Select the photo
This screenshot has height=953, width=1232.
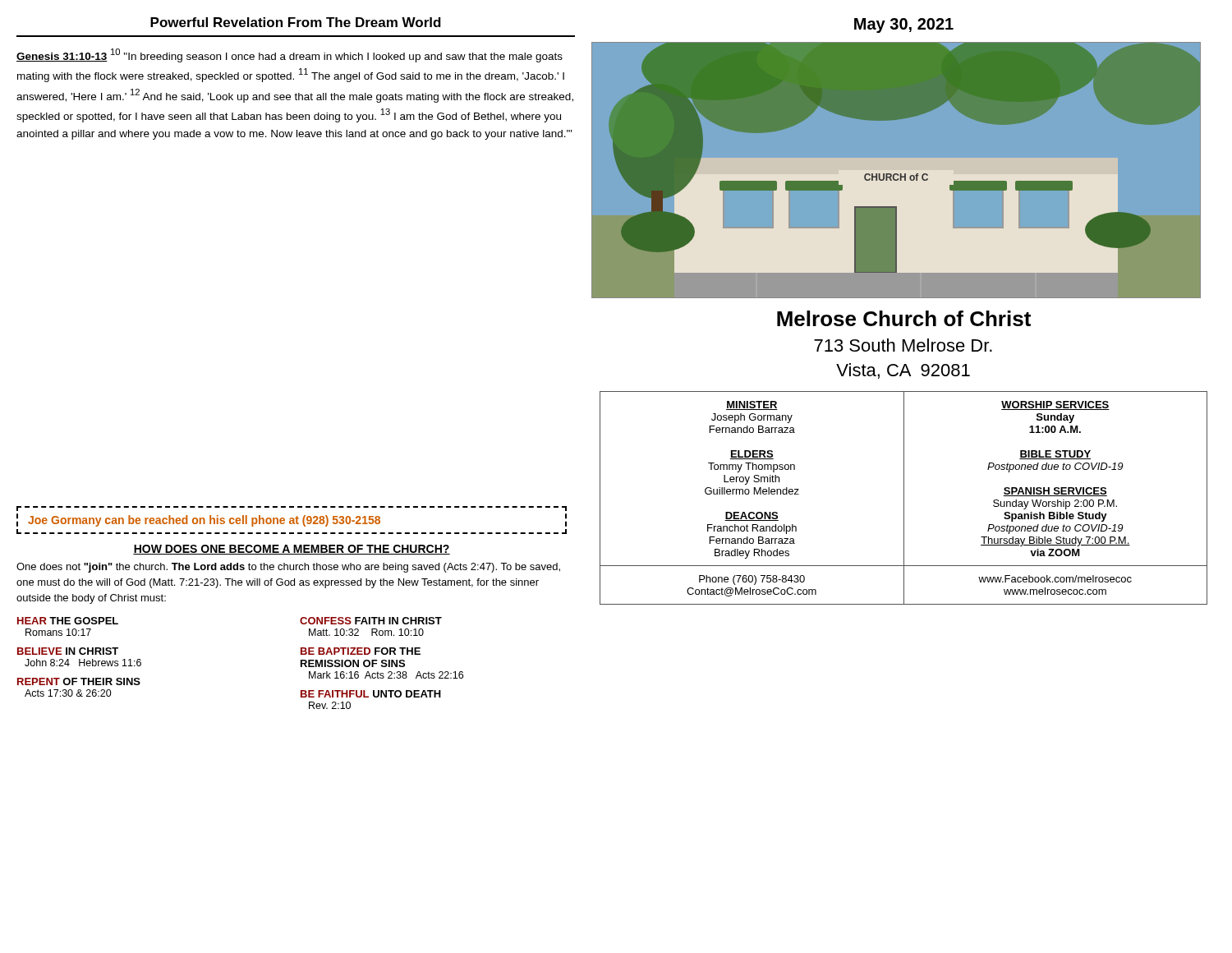coord(896,170)
